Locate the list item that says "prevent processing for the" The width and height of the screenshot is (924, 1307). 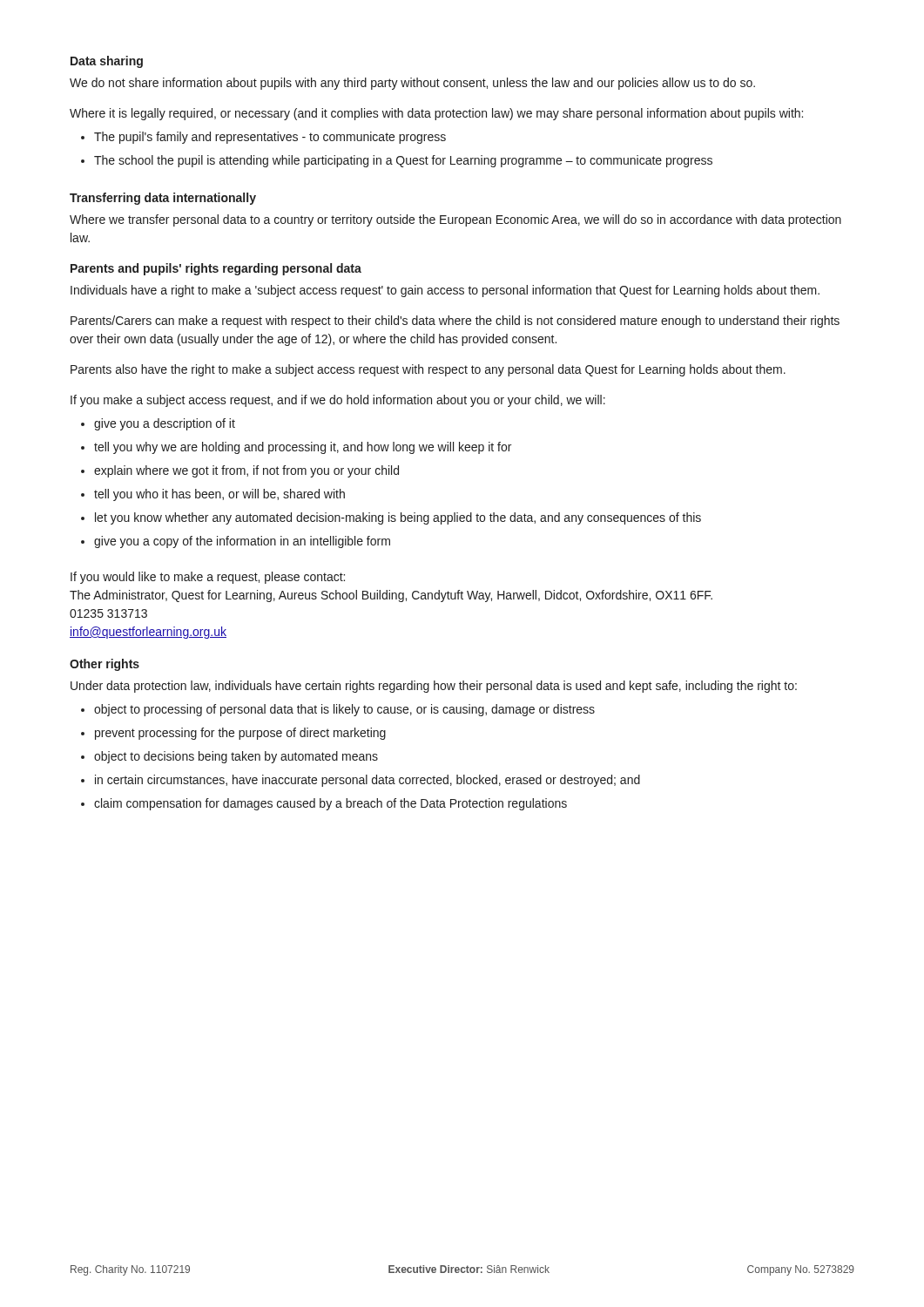pyautogui.click(x=240, y=733)
